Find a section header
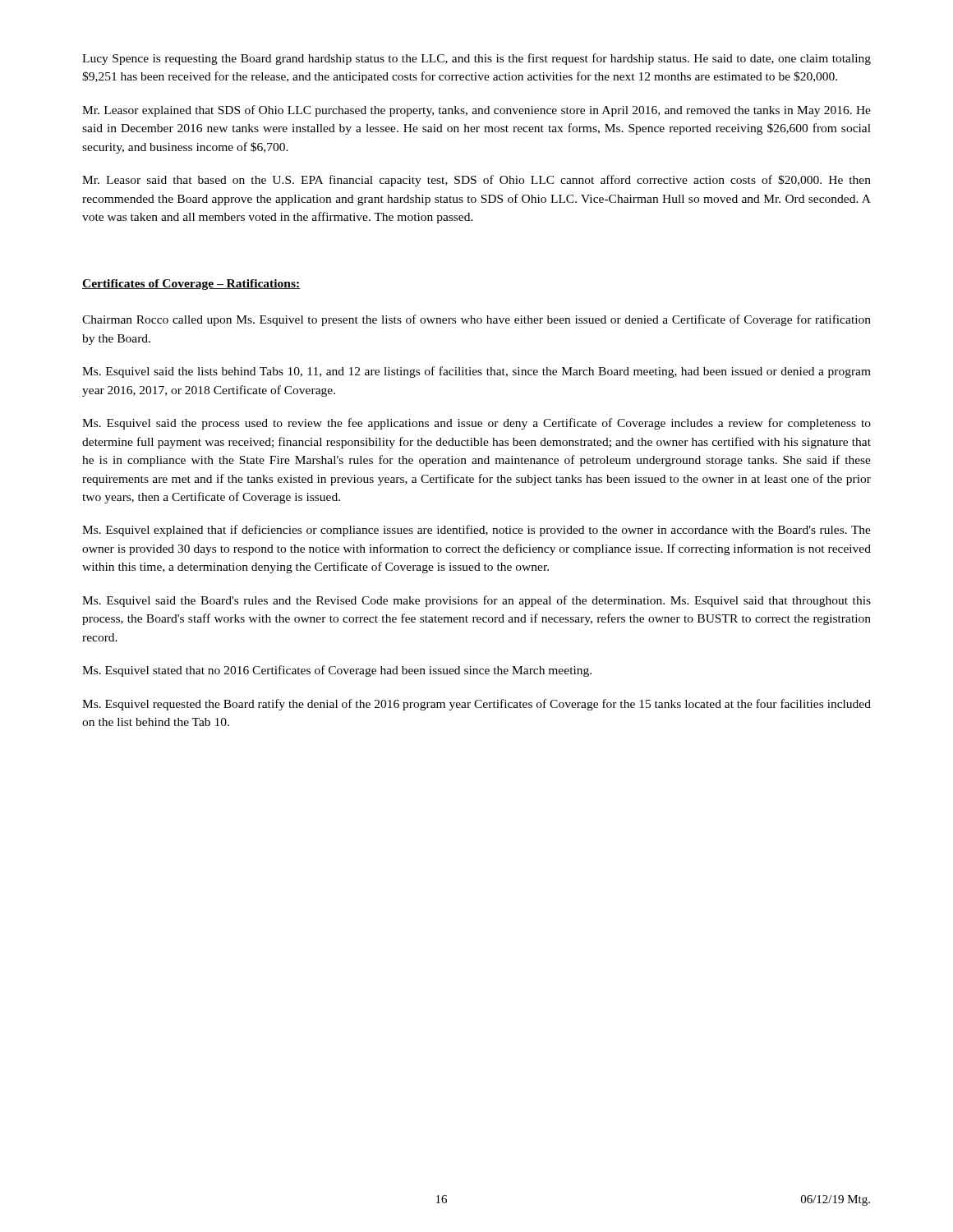Screen dimensions: 1232x953 [x=191, y=283]
